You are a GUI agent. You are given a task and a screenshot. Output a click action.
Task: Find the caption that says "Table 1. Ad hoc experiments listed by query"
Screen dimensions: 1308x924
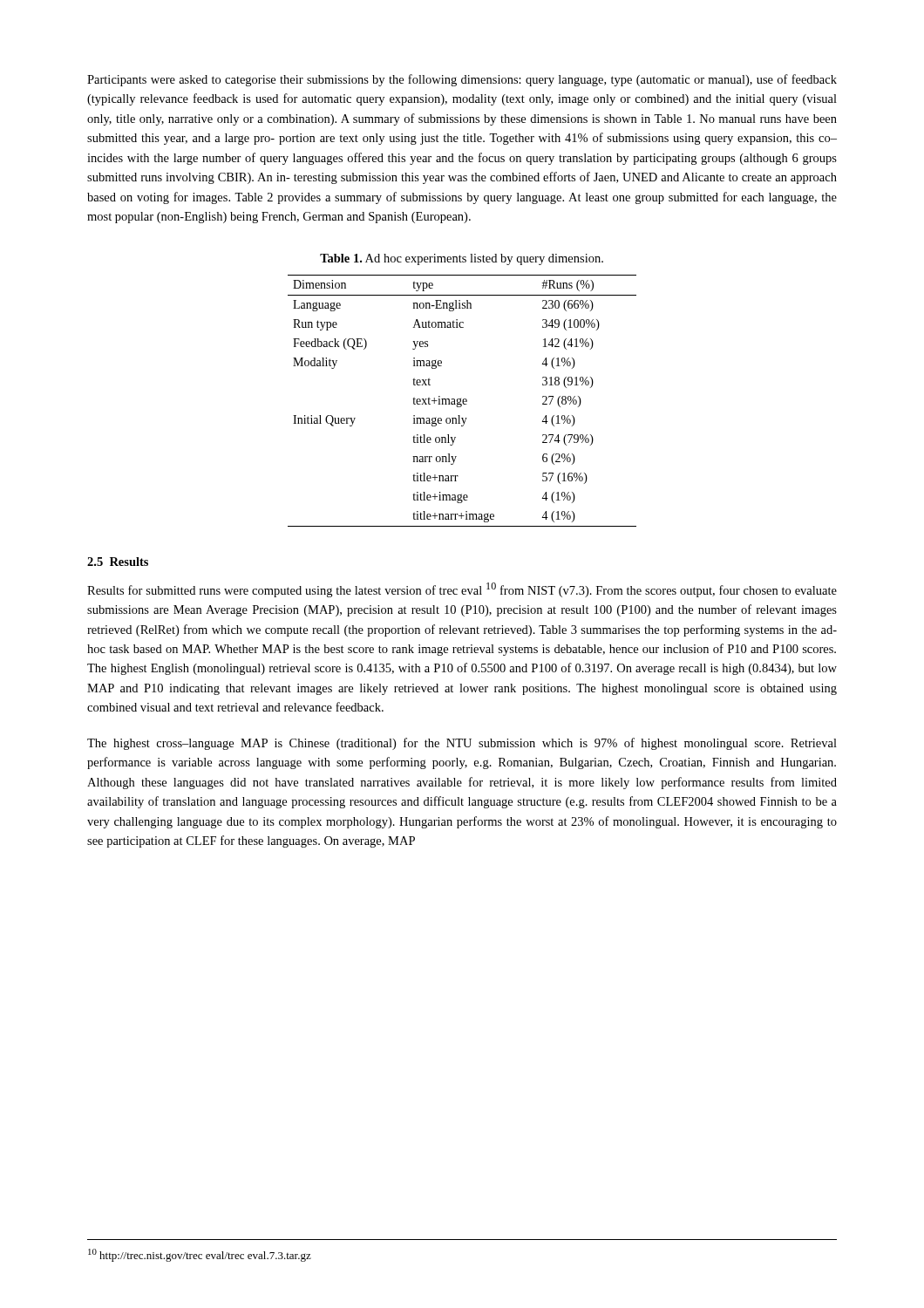click(462, 258)
